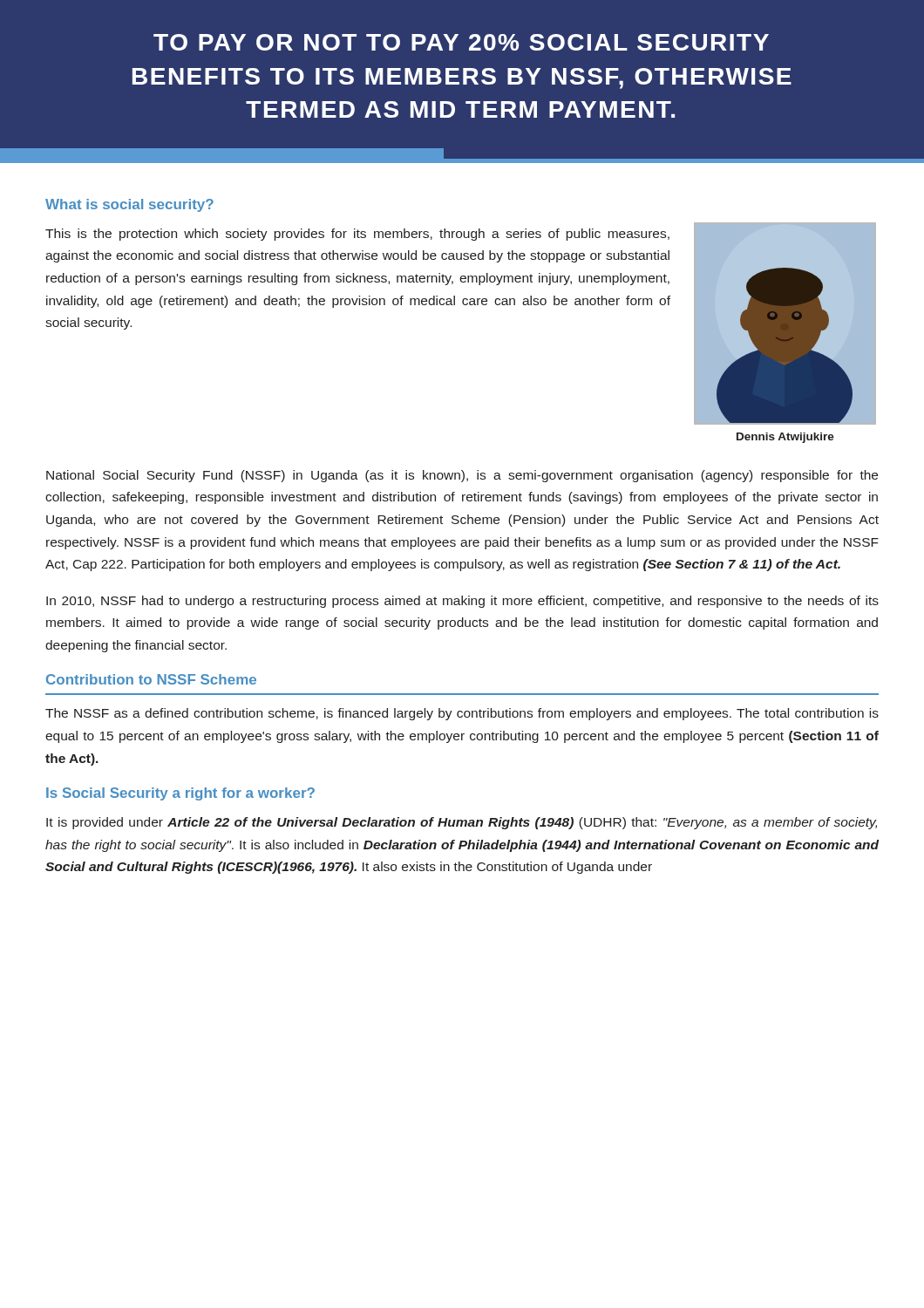924x1308 pixels.
Task: Locate the block of text that opens with "The NSSF as"
Action: coord(462,735)
